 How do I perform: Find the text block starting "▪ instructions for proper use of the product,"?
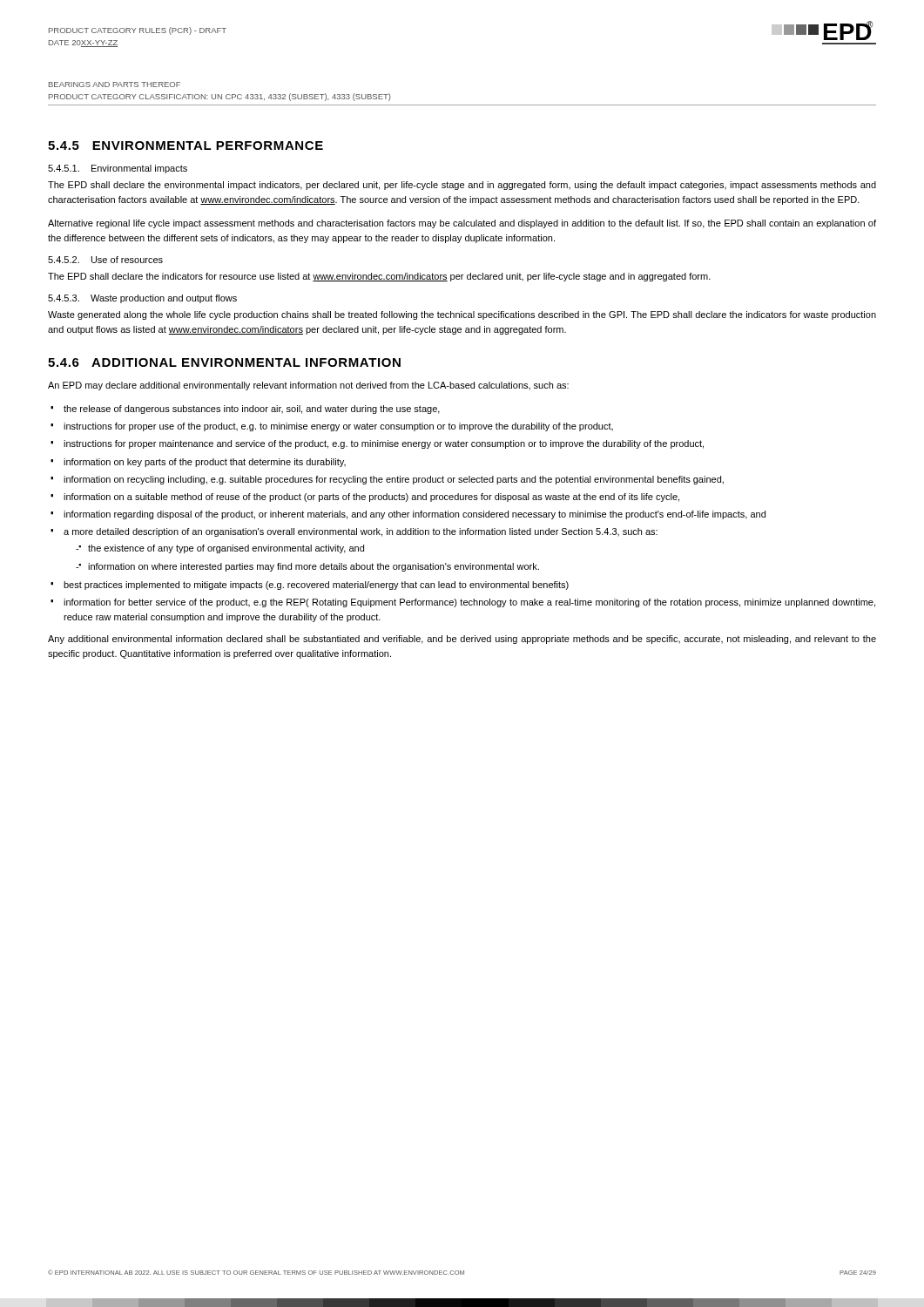[x=462, y=427]
